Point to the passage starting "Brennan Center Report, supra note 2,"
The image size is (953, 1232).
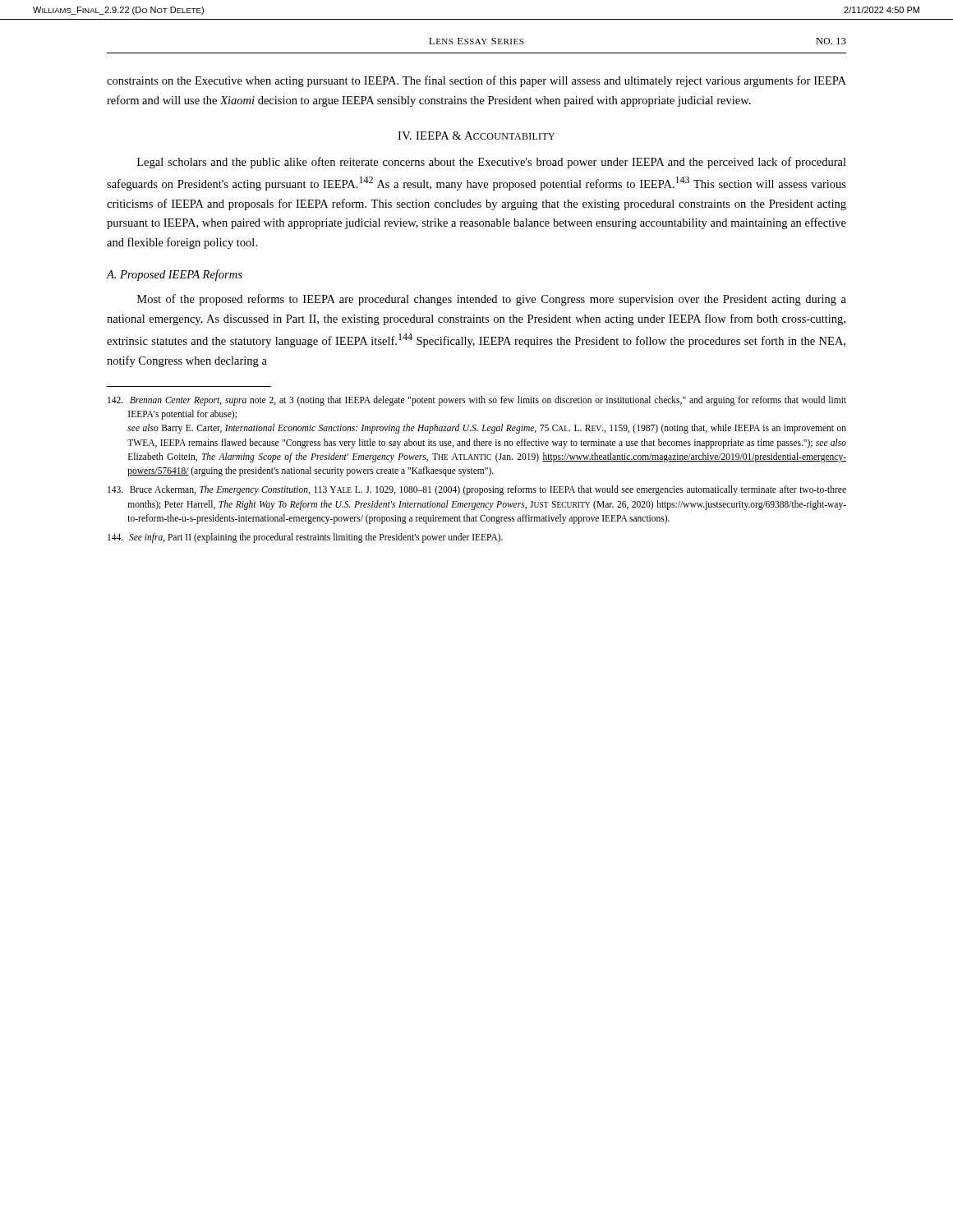click(476, 435)
